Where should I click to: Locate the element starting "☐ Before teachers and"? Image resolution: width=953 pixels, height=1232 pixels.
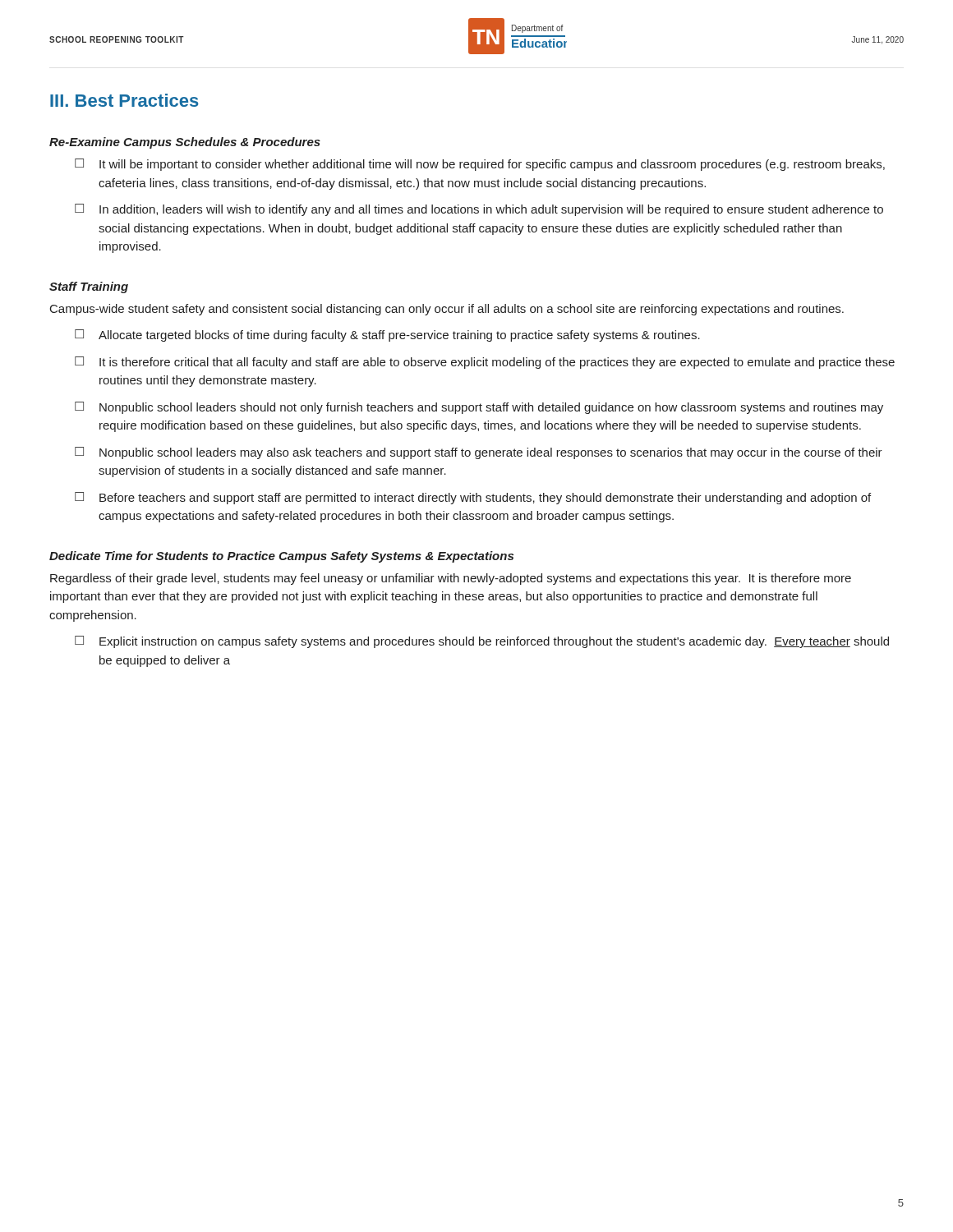pos(489,507)
